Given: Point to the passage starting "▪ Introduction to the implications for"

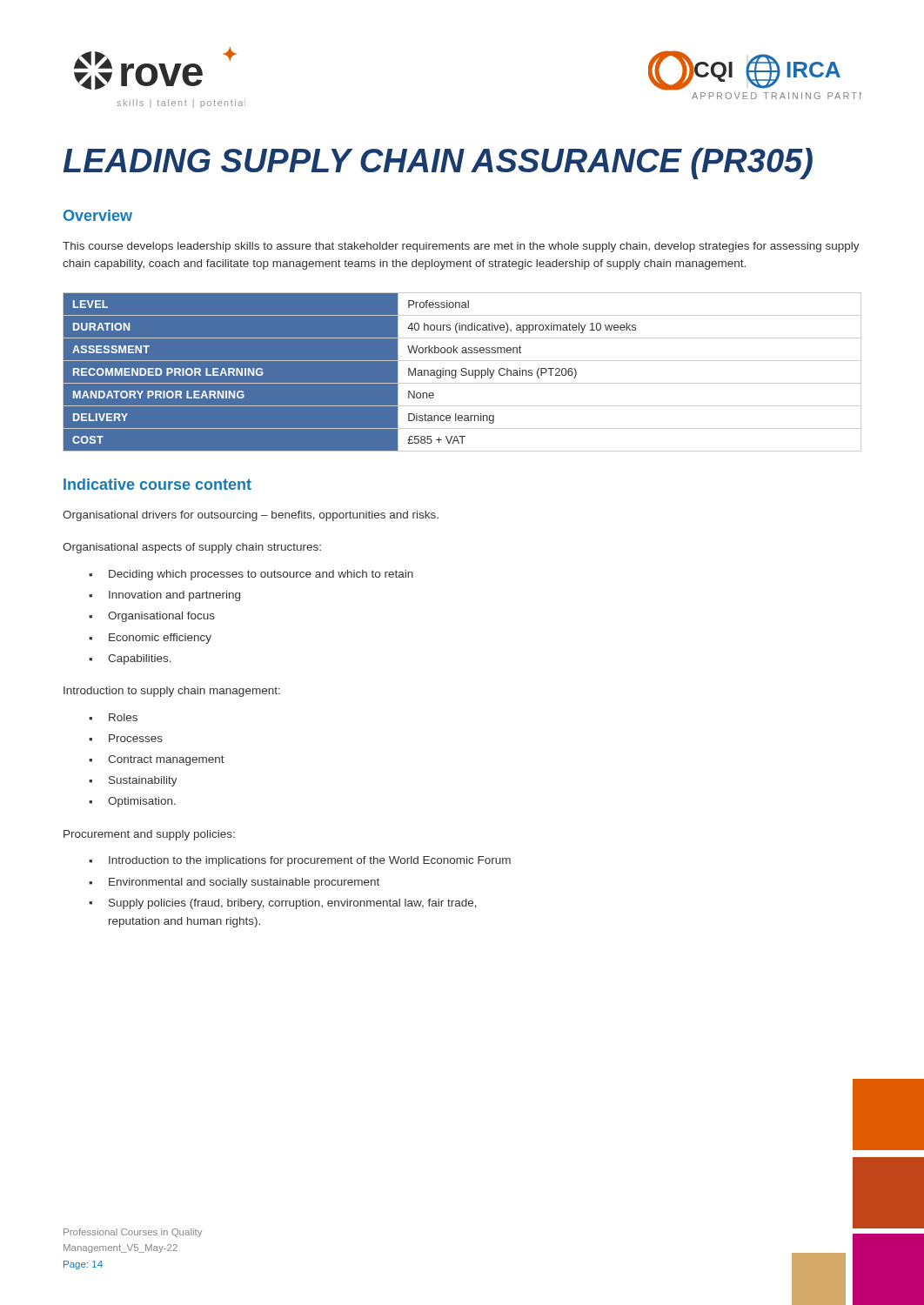Looking at the screenshot, I should coord(300,861).
